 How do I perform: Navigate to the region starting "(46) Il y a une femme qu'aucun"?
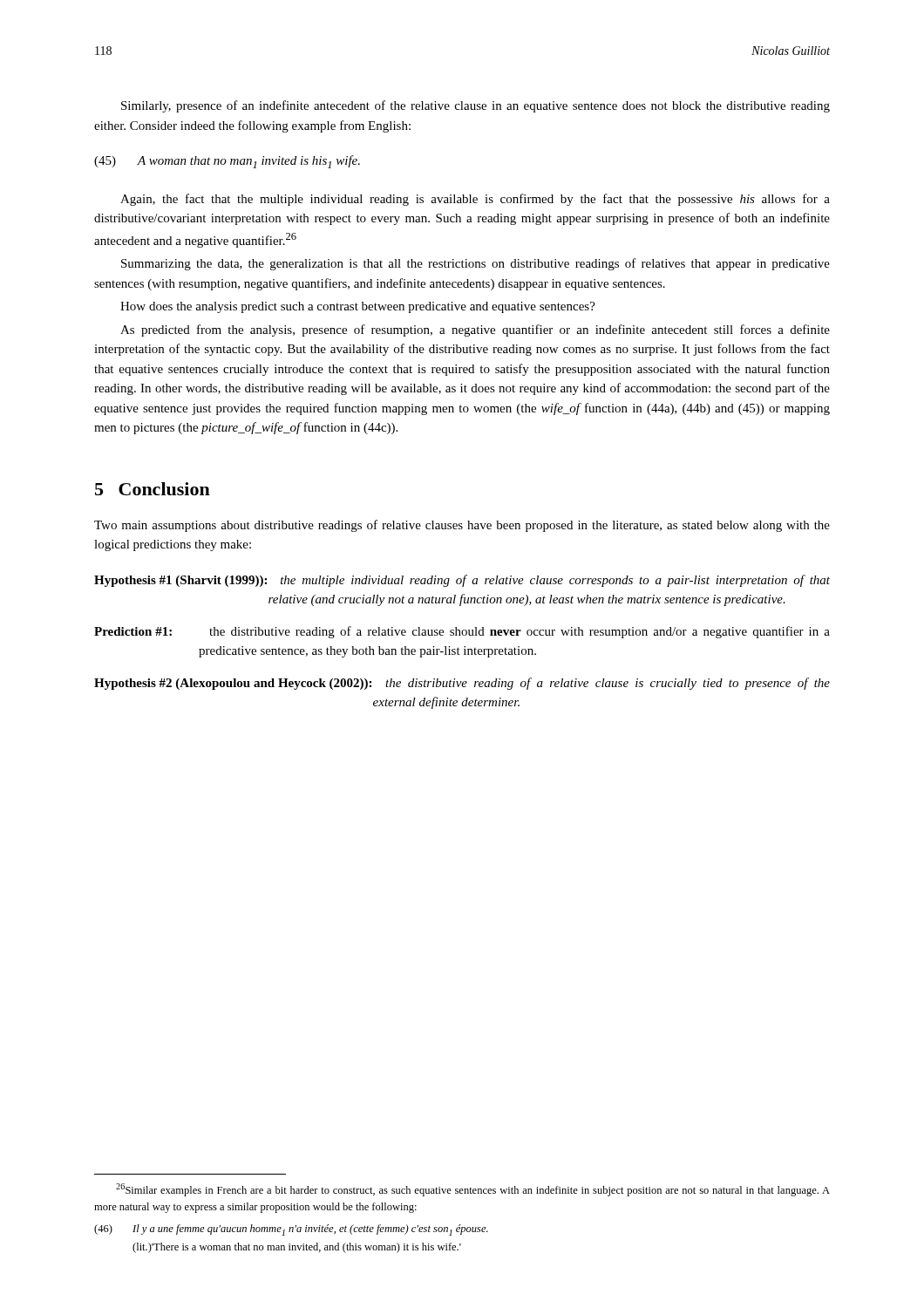[291, 1238]
